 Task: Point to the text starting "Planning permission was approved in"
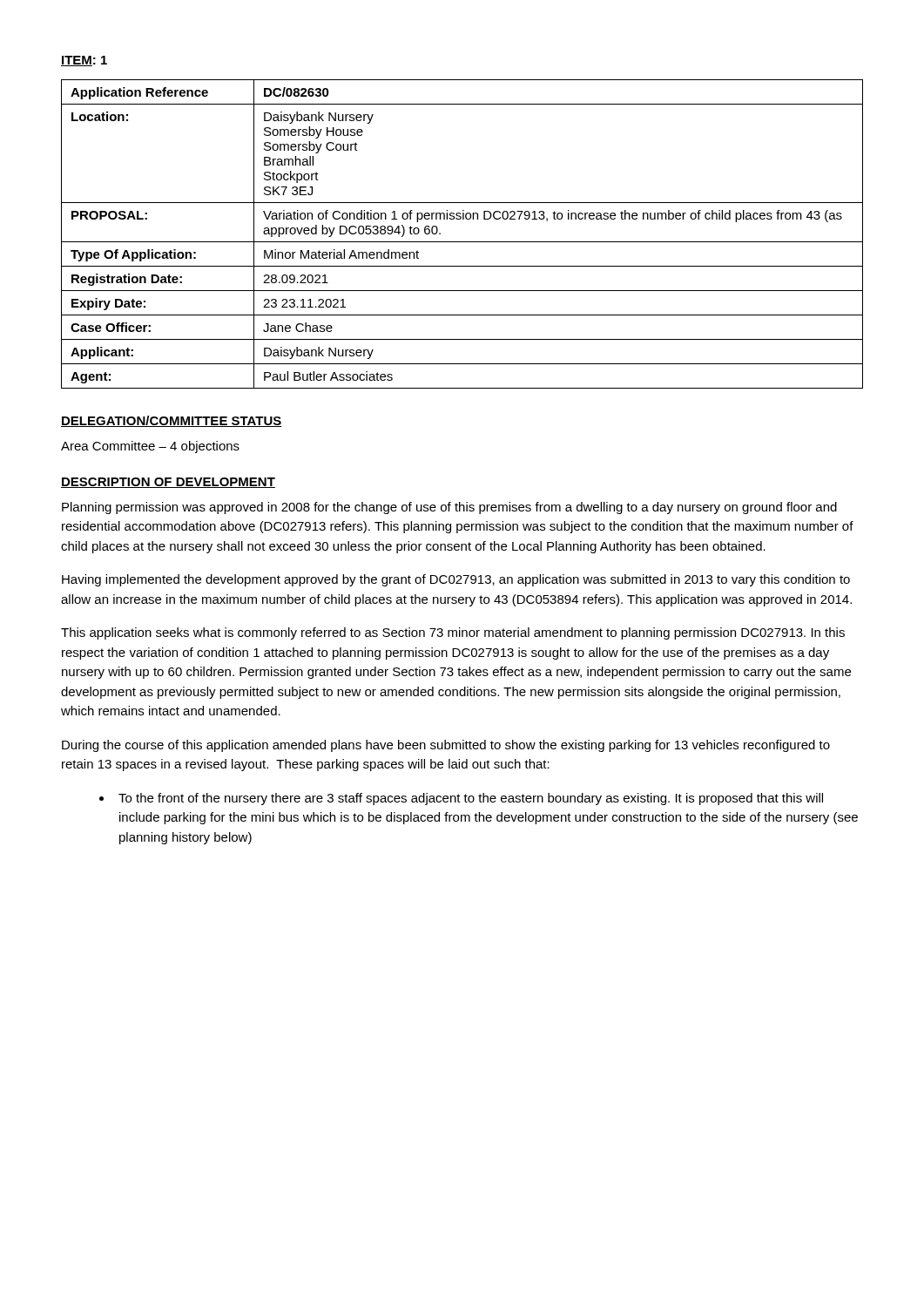pyautogui.click(x=457, y=526)
